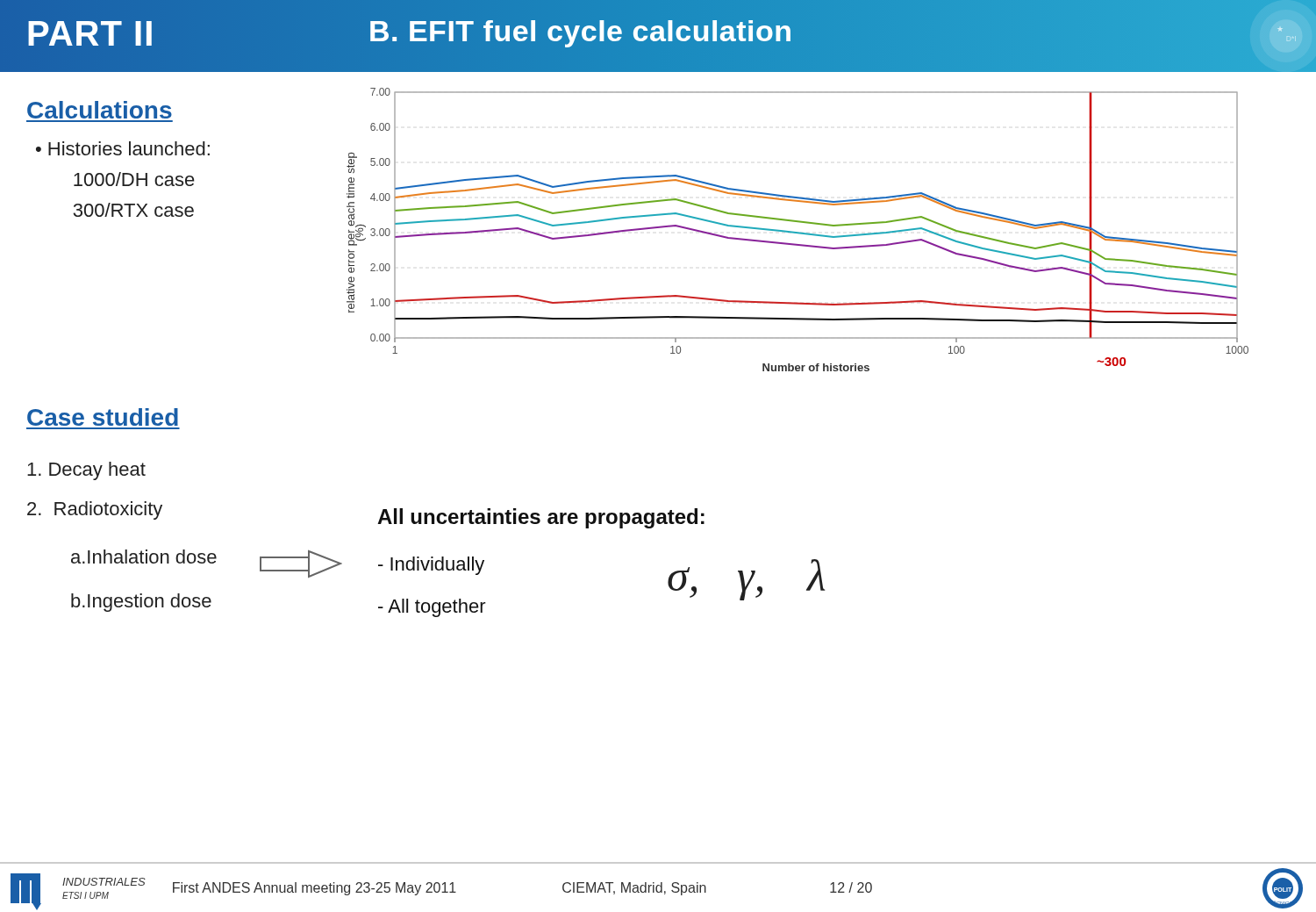Point to "All together"
This screenshot has height=912, width=1316.
[x=431, y=606]
